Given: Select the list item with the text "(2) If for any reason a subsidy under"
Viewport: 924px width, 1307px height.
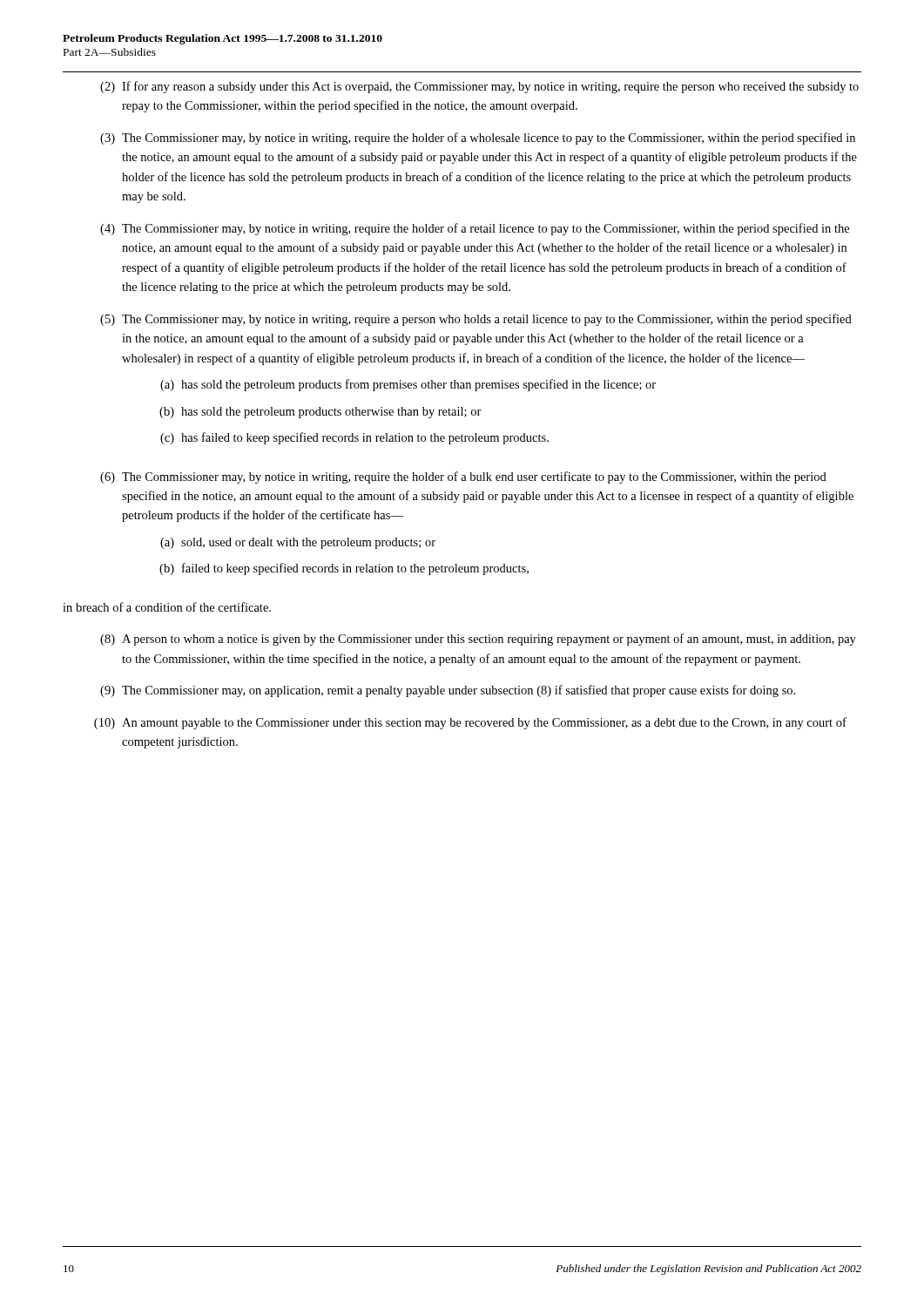Looking at the screenshot, I should (x=462, y=96).
